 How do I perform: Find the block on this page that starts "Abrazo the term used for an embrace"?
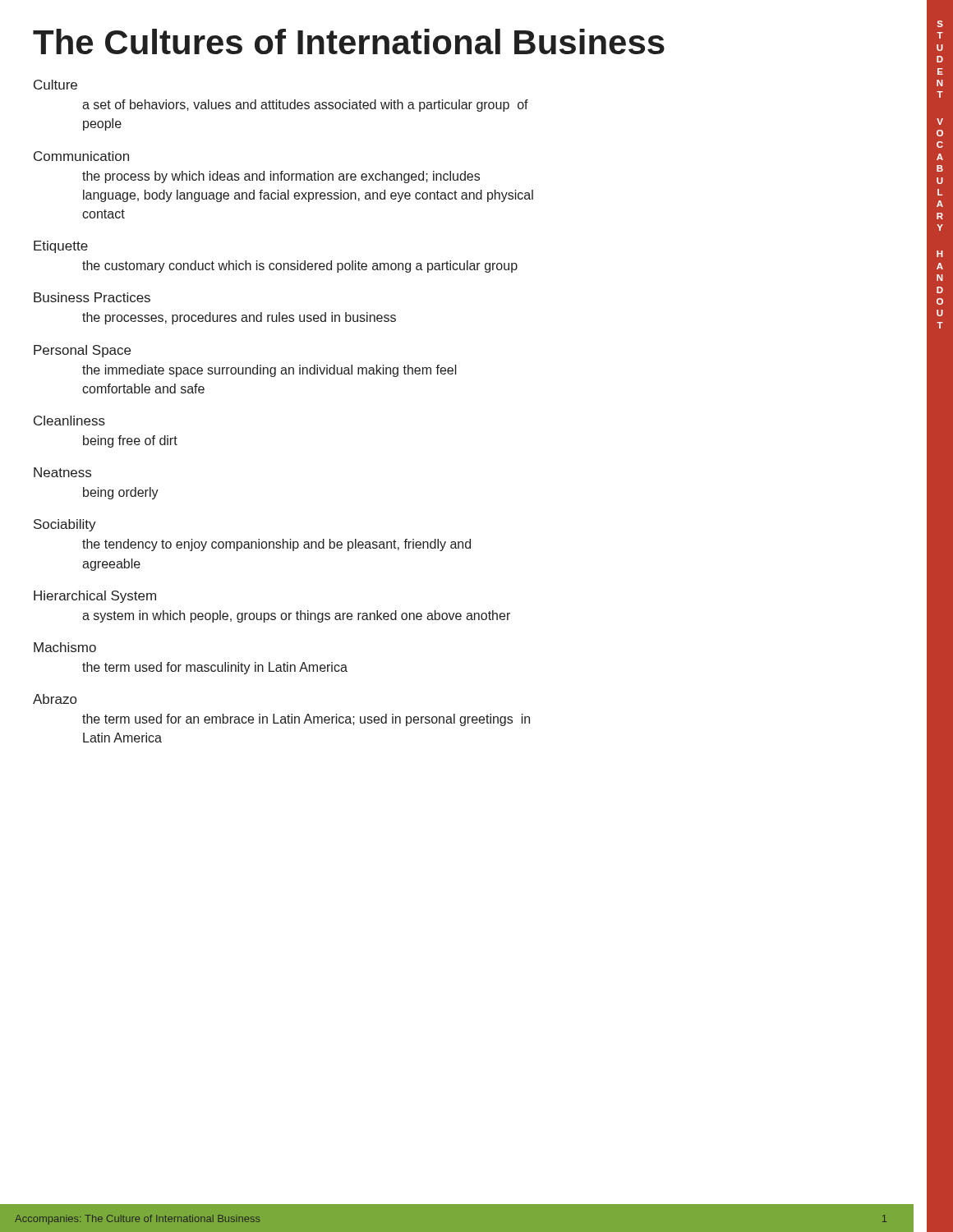[461, 720]
